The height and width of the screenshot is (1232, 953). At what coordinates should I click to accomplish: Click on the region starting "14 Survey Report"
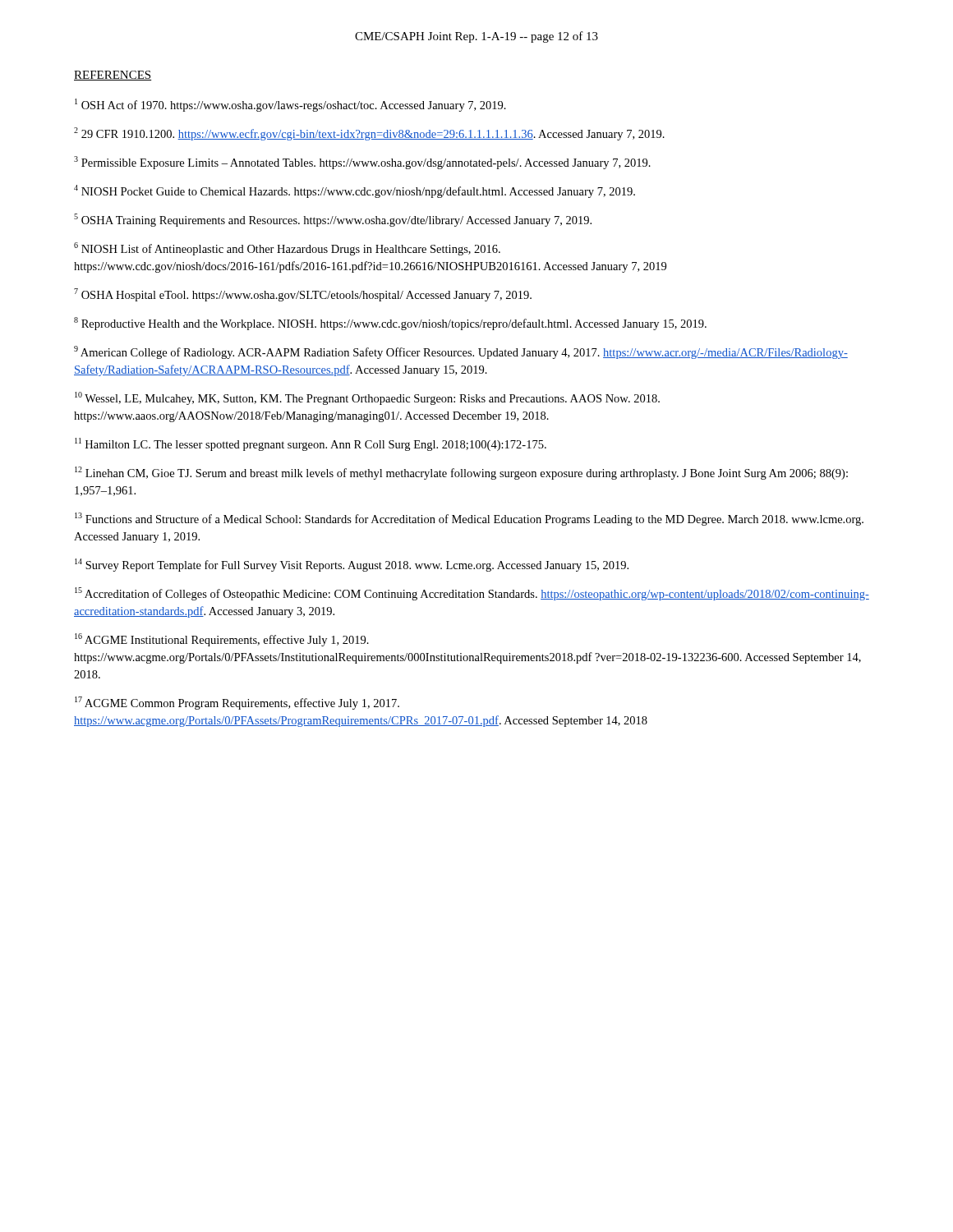point(352,565)
